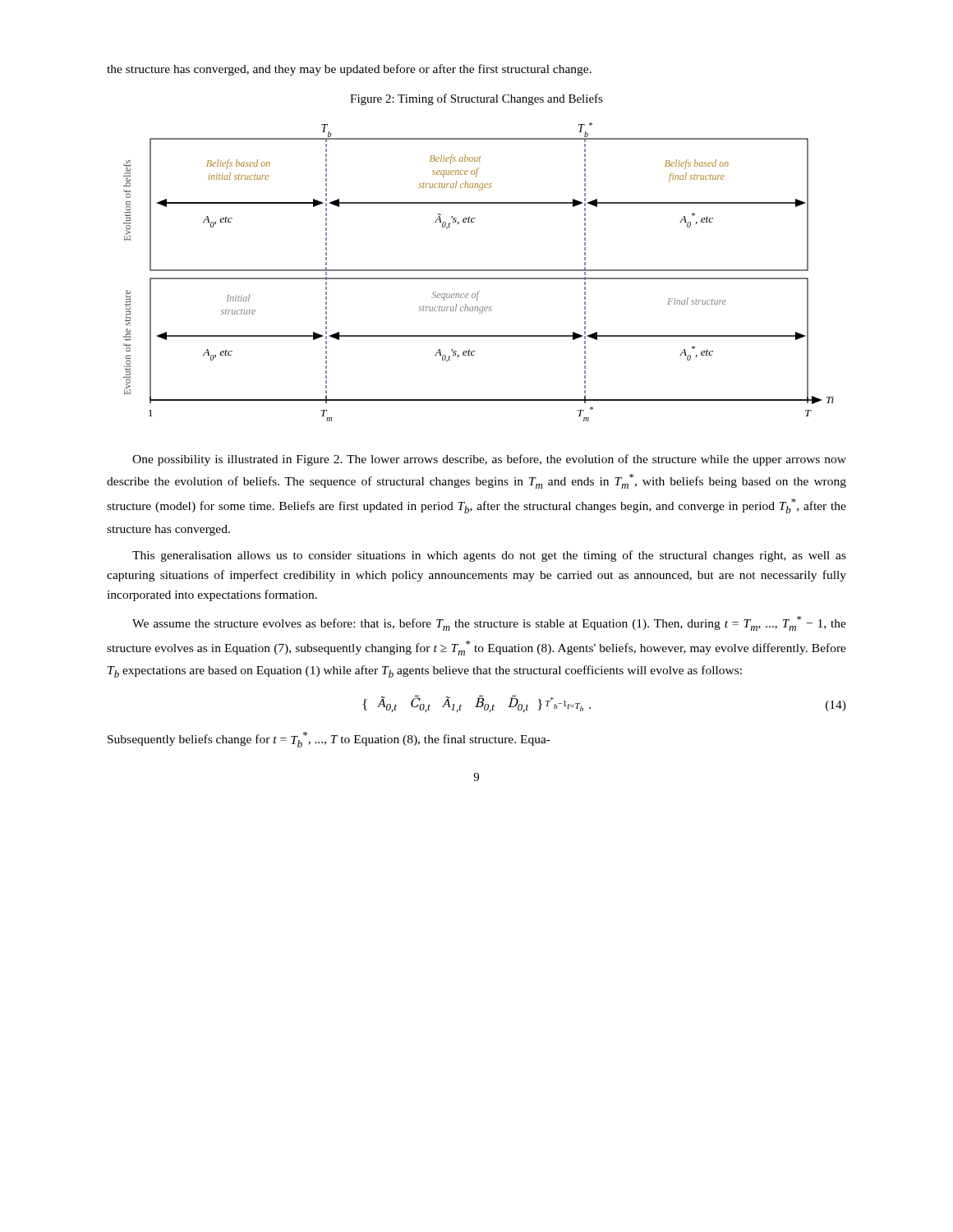The width and height of the screenshot is (953, 1232).
Task: Click a schematic
Action: (476, 274)
